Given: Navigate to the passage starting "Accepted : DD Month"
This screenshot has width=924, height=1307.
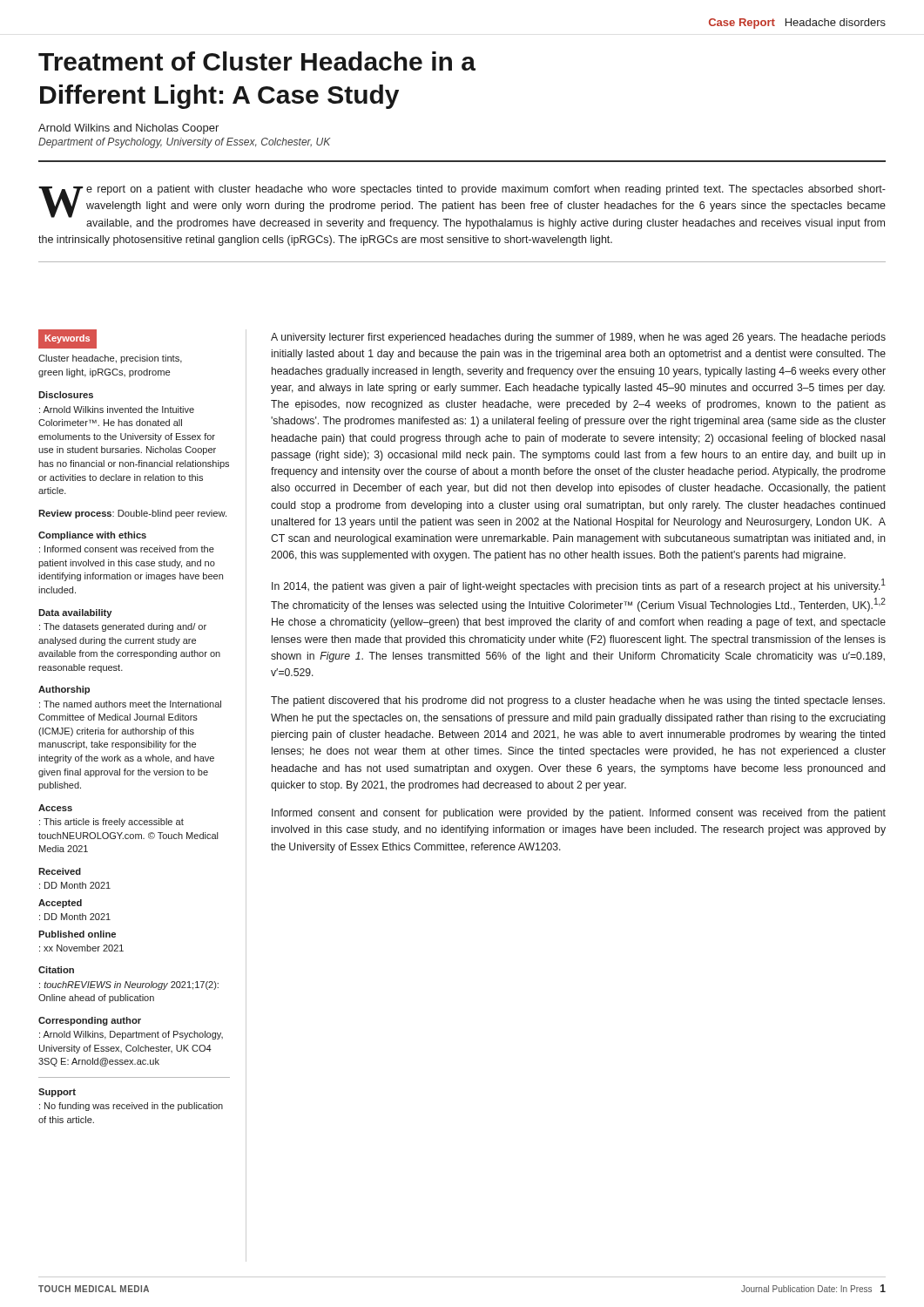Looking at the screenshot, I should (60, 904).
